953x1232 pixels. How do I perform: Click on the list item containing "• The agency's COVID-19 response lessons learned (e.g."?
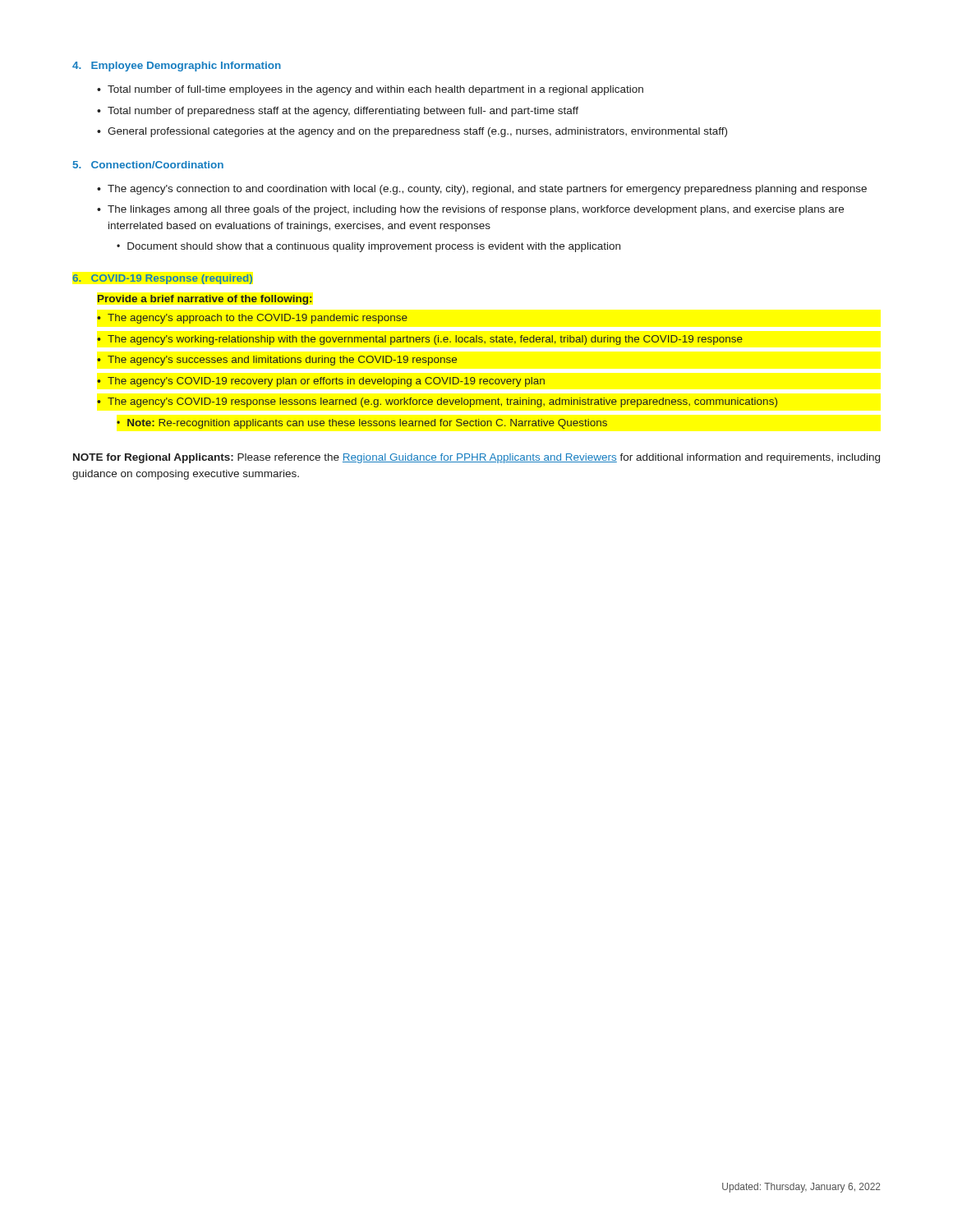pyautogui.click(x=489, y=402)
